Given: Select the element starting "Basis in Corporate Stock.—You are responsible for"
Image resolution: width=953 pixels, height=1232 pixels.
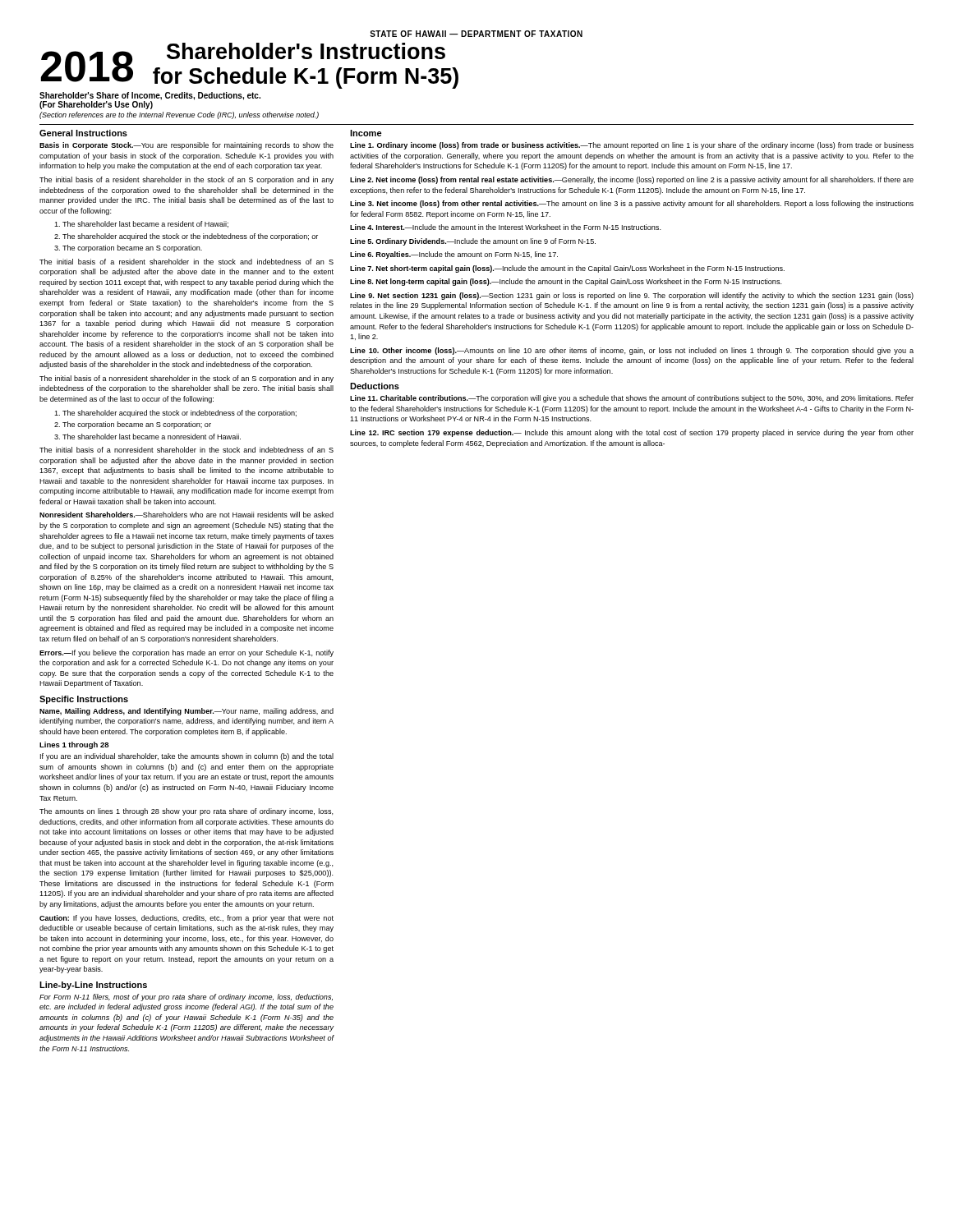Looking at the screenshot, I should pos(187,156).
